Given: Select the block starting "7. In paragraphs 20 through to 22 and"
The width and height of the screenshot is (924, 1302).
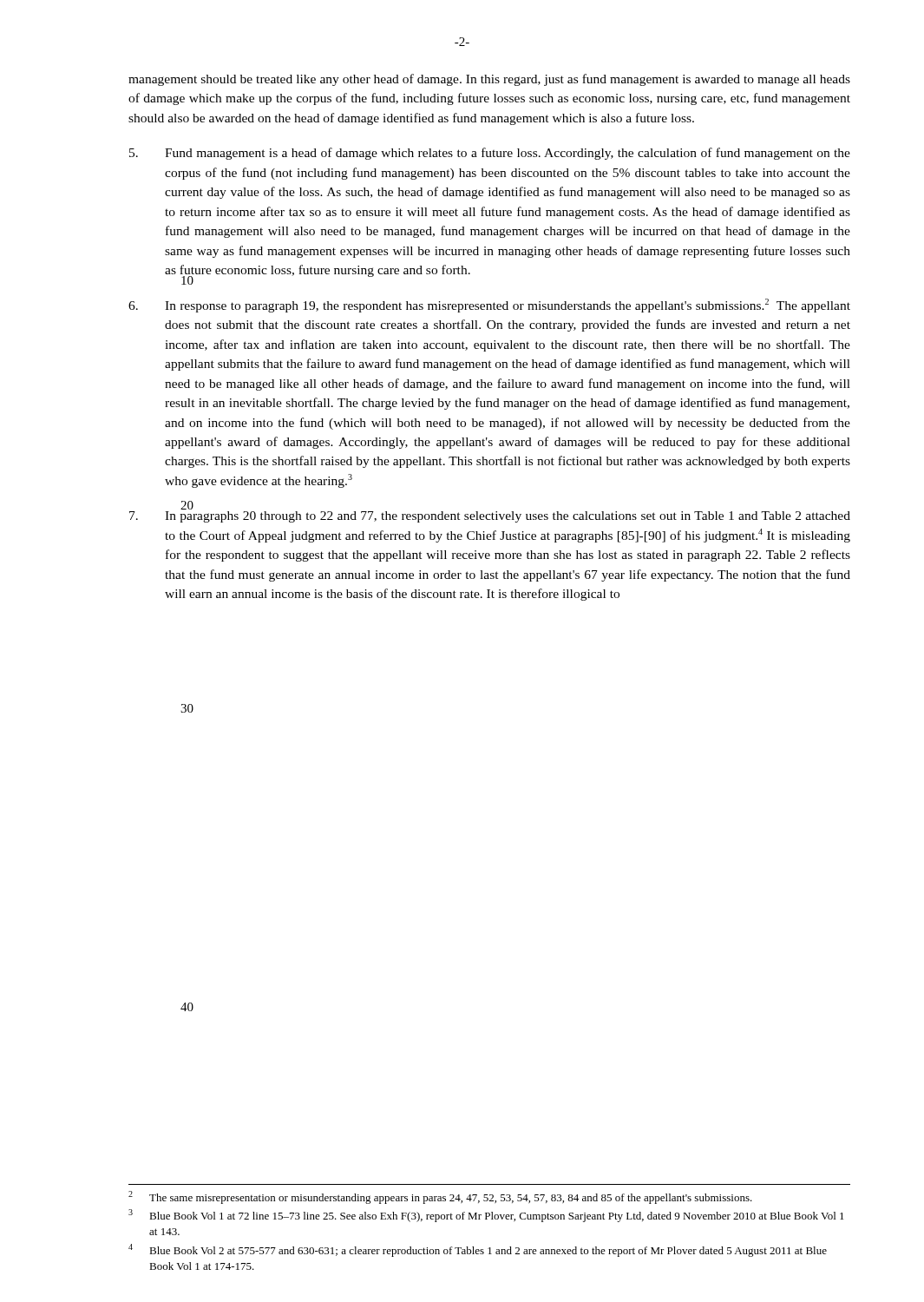Looking at the screenshot, I should pos(489,555).
